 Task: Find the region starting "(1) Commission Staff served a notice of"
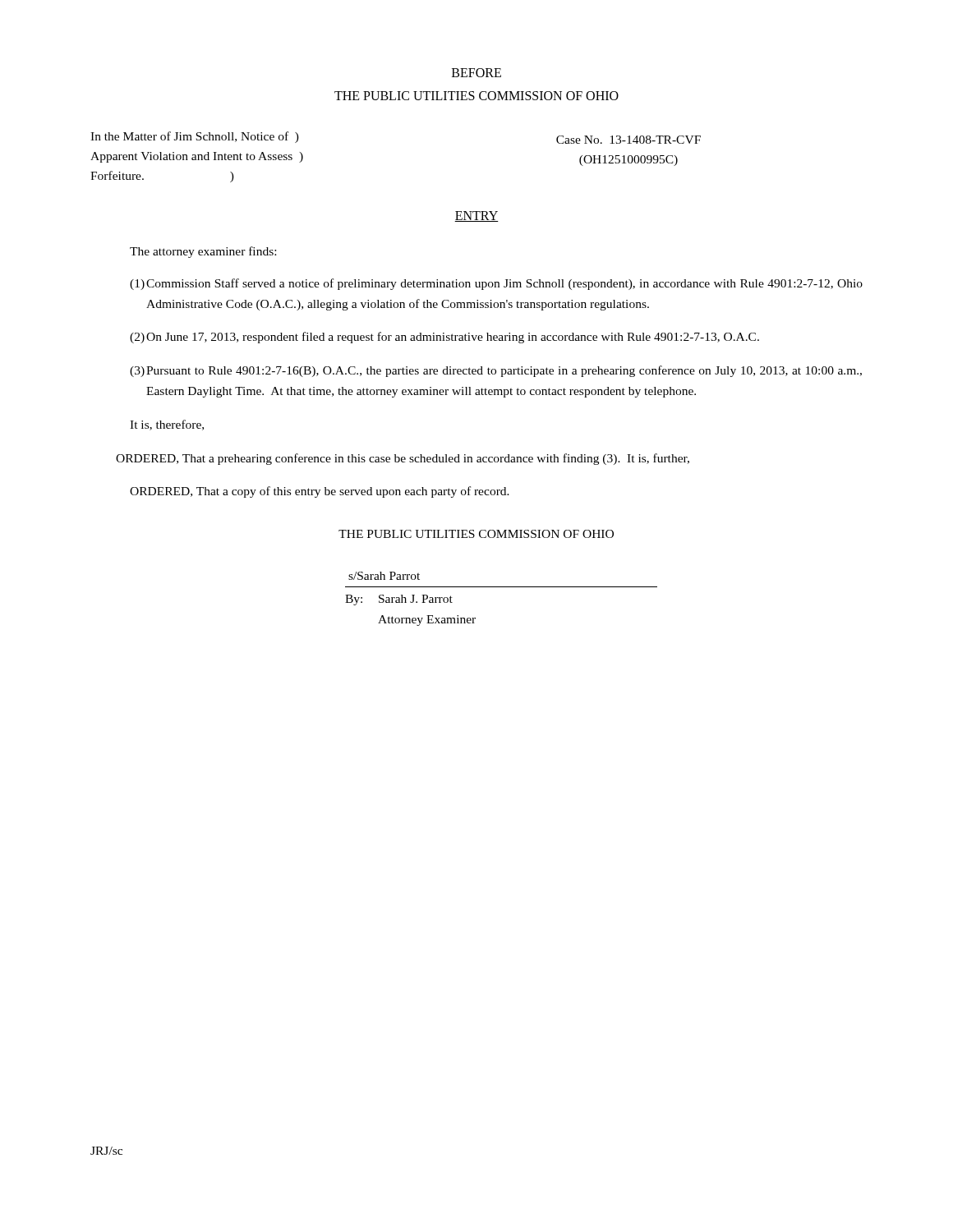476,294
